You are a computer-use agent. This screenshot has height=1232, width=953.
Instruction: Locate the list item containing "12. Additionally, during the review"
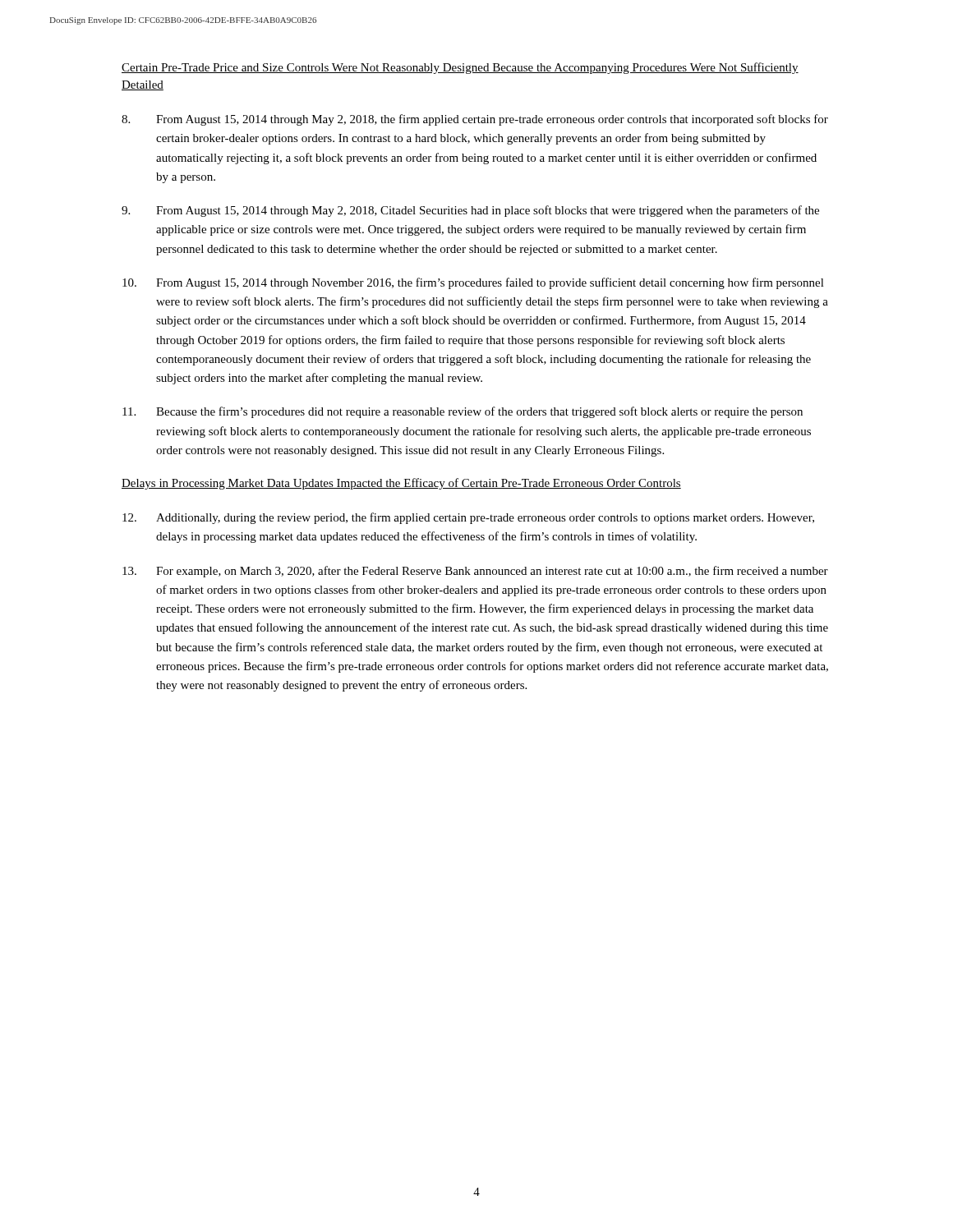click(476, 528)
